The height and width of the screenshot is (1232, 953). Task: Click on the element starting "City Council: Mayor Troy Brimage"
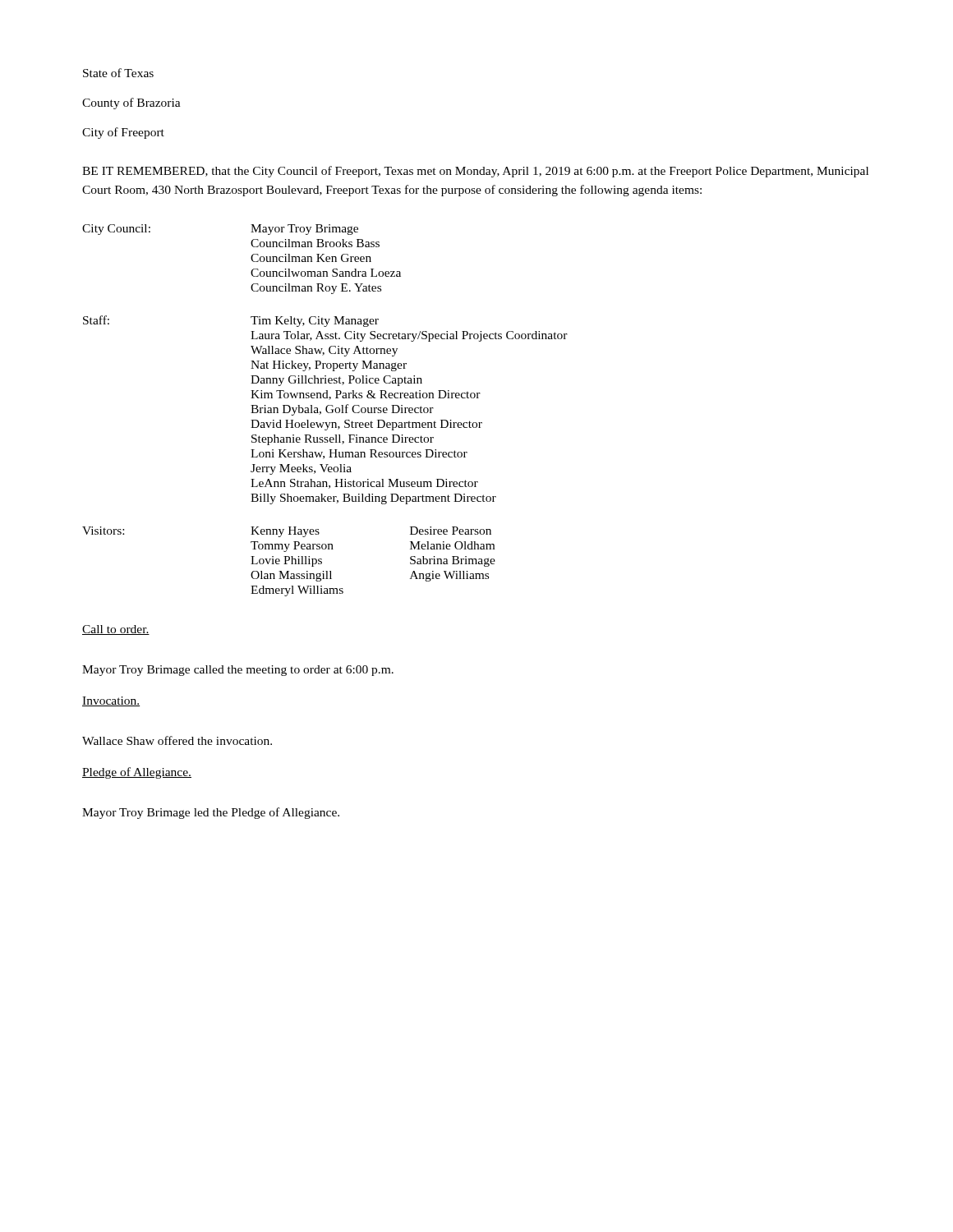tap(117, 230)
